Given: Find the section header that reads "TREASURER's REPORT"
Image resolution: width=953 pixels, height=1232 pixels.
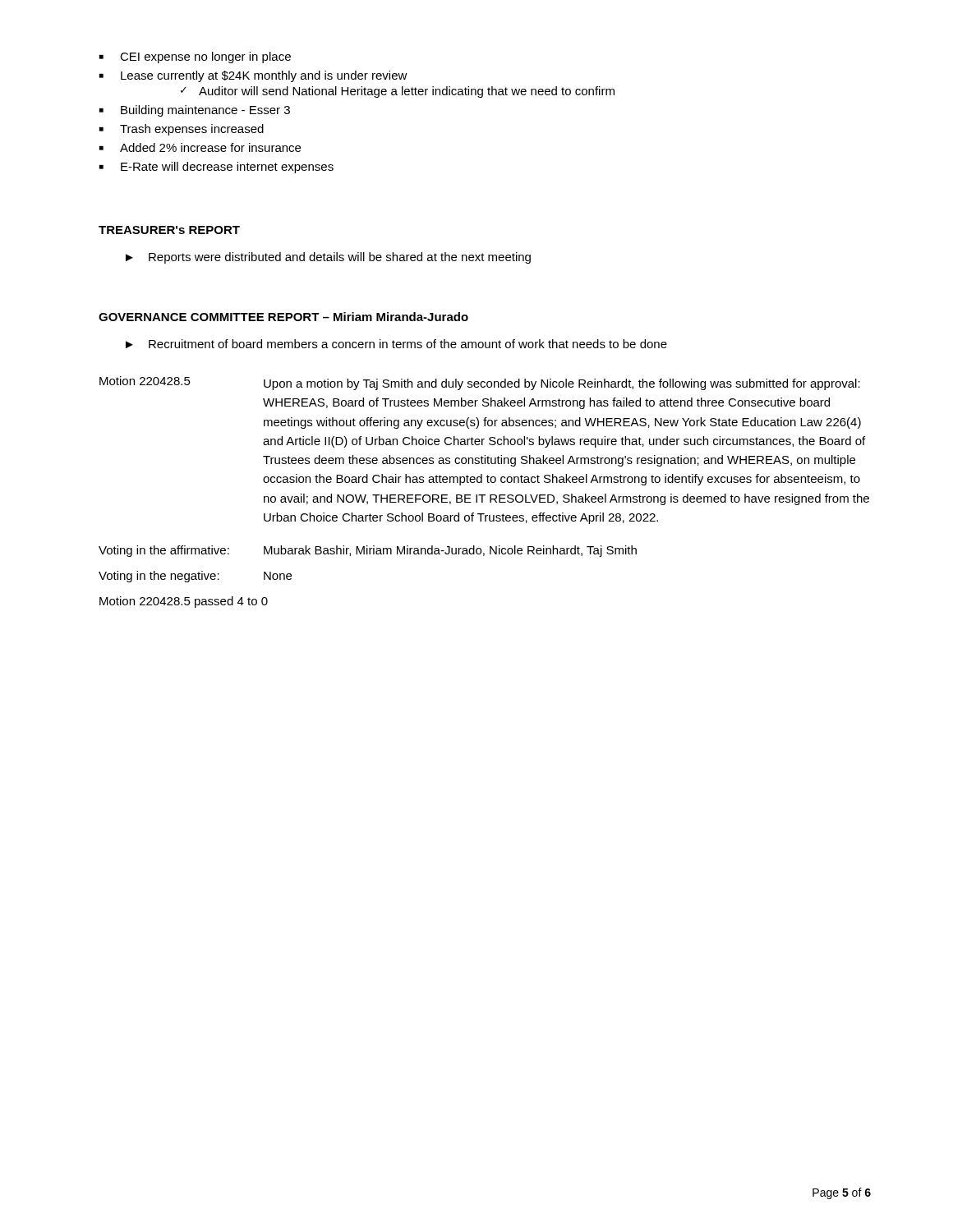Looking at the screenshot, I should pos(169,230).
